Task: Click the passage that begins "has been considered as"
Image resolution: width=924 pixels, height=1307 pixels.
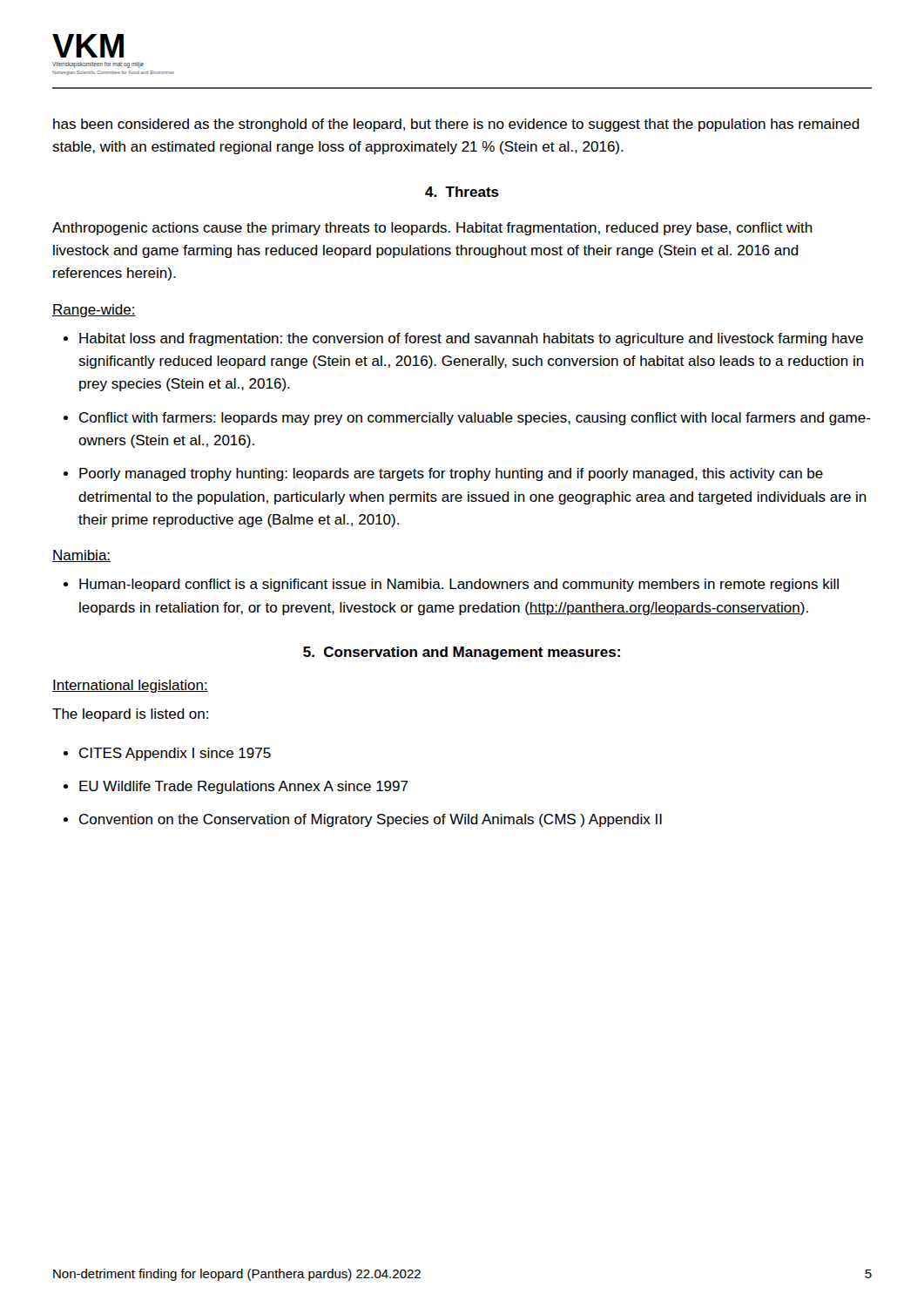Action: [456, 136]
